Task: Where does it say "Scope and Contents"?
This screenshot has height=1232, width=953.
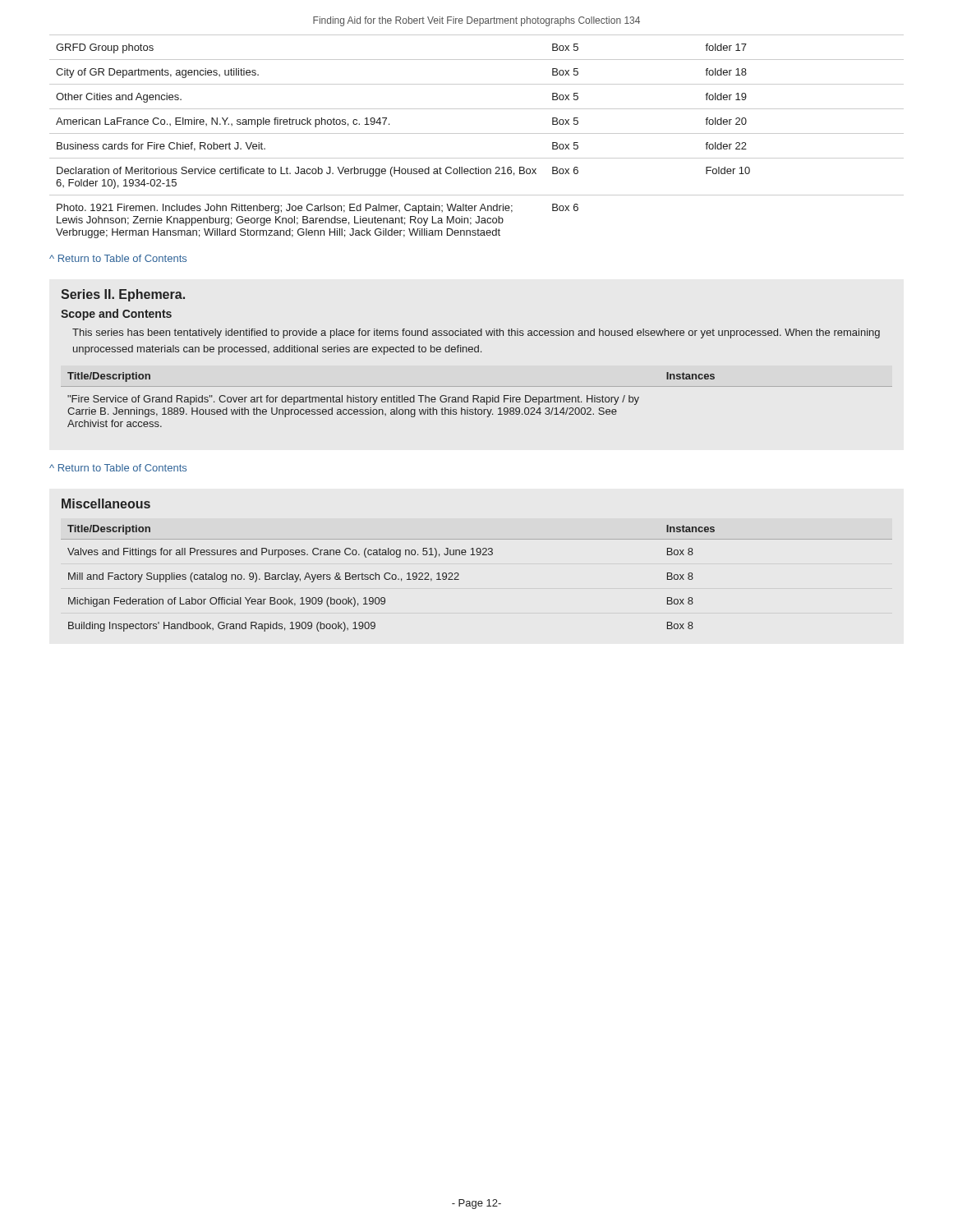Action: click(116, 314)
